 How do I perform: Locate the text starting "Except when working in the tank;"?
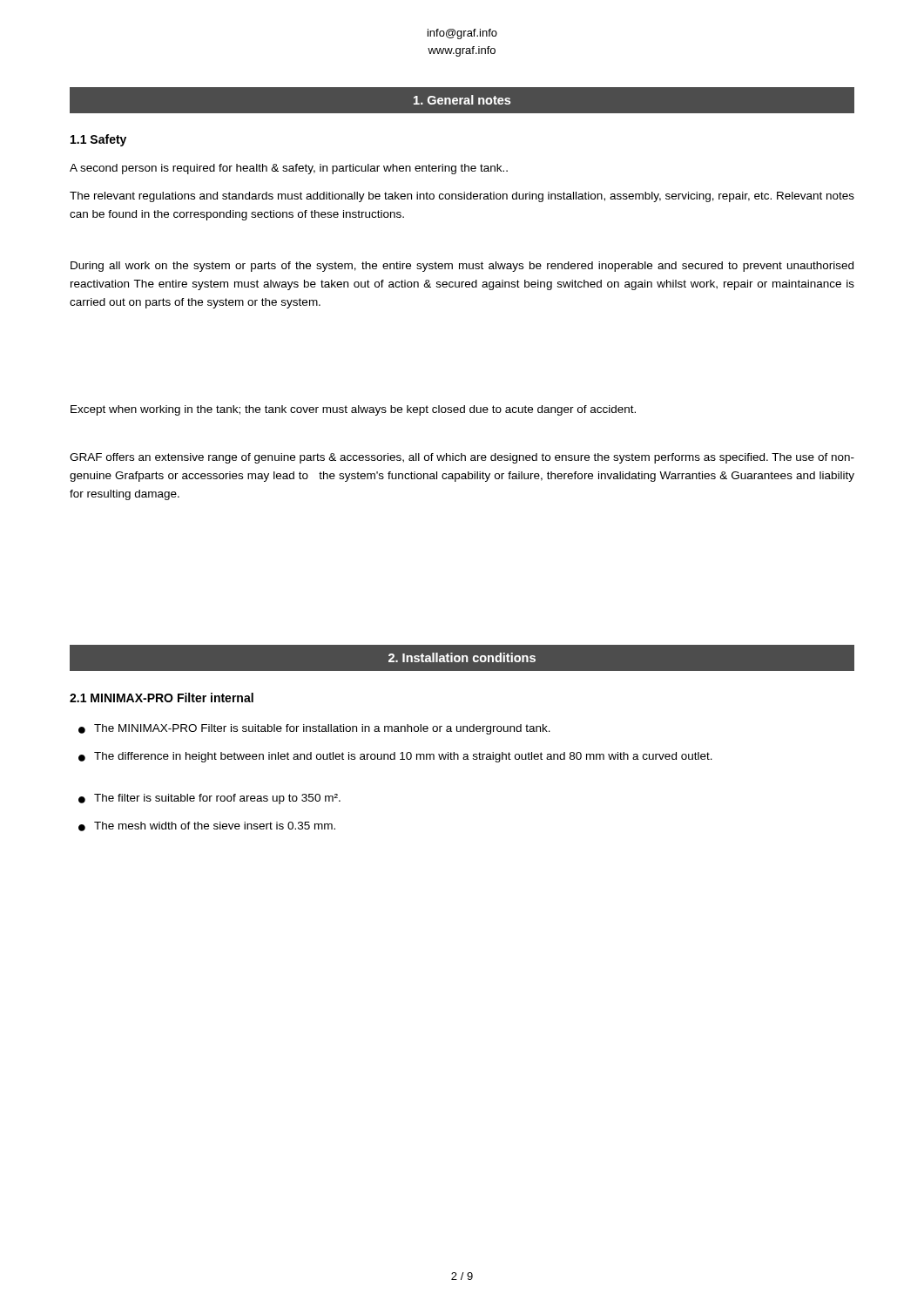click(x=353, y=409)
